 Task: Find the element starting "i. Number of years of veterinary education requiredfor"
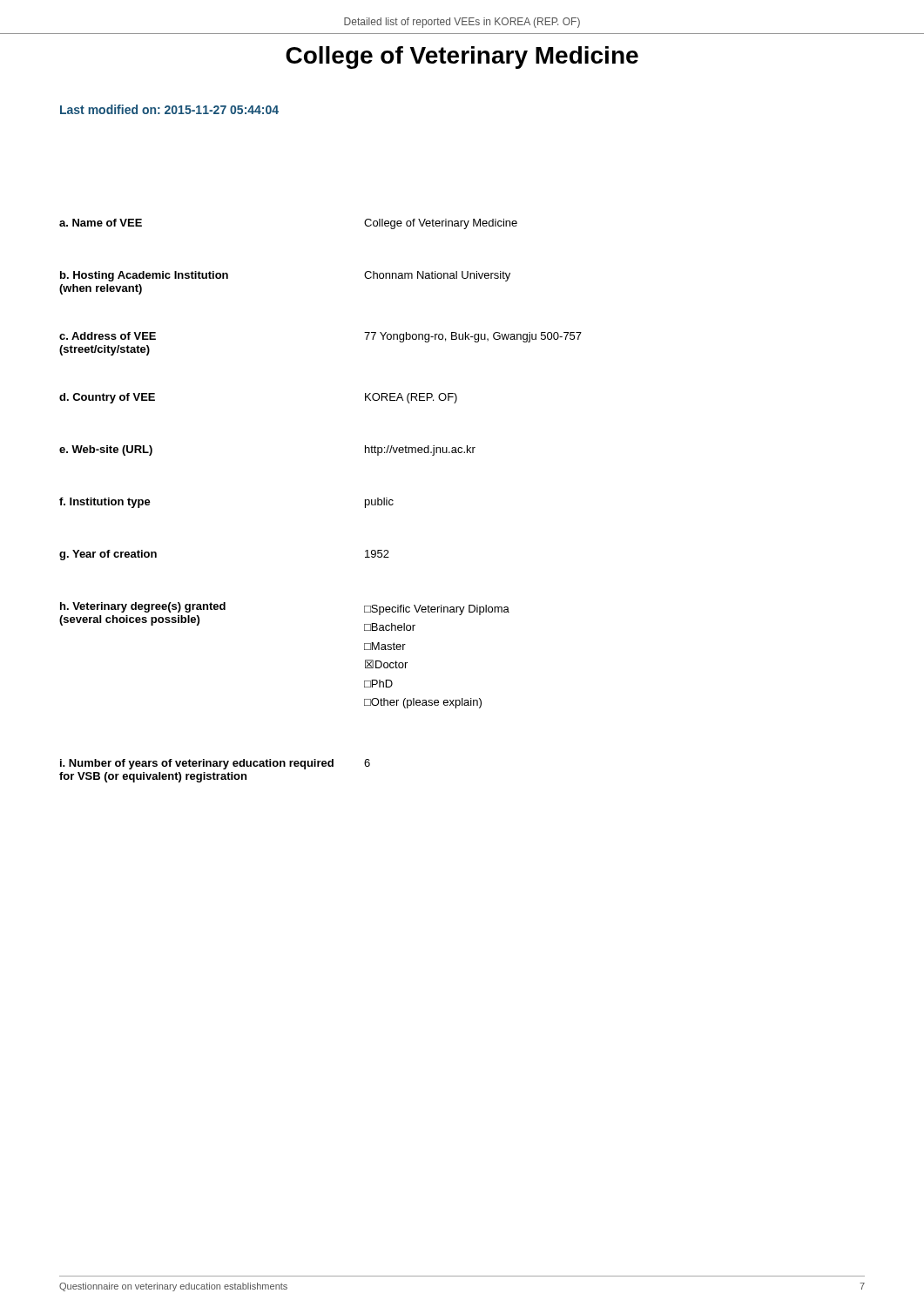pyautogui.click(x=197, y=769)
